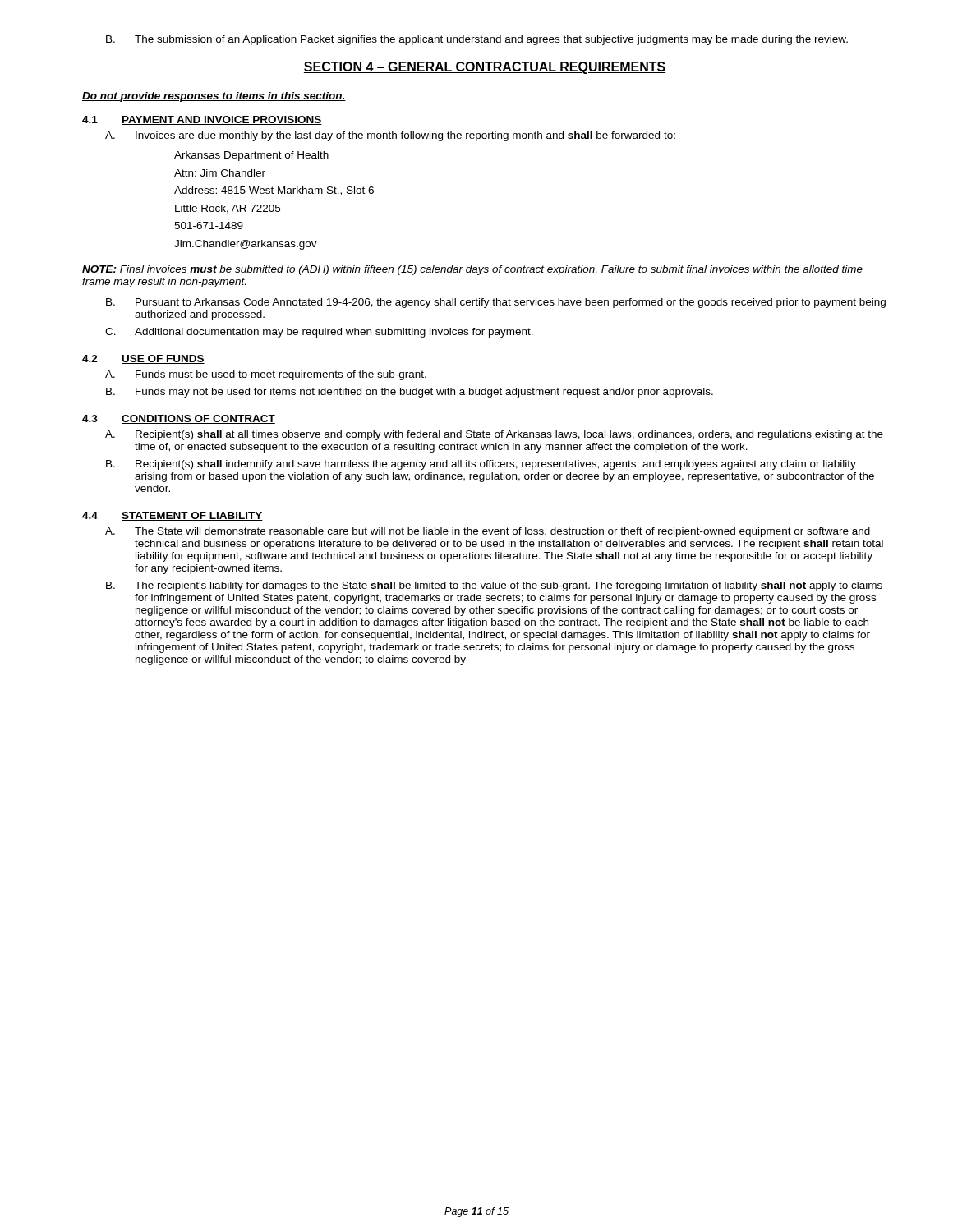Point to the passage starting "B. Funds may not be used"
This screenshot has height=1232, width=953.
point(485,391)
